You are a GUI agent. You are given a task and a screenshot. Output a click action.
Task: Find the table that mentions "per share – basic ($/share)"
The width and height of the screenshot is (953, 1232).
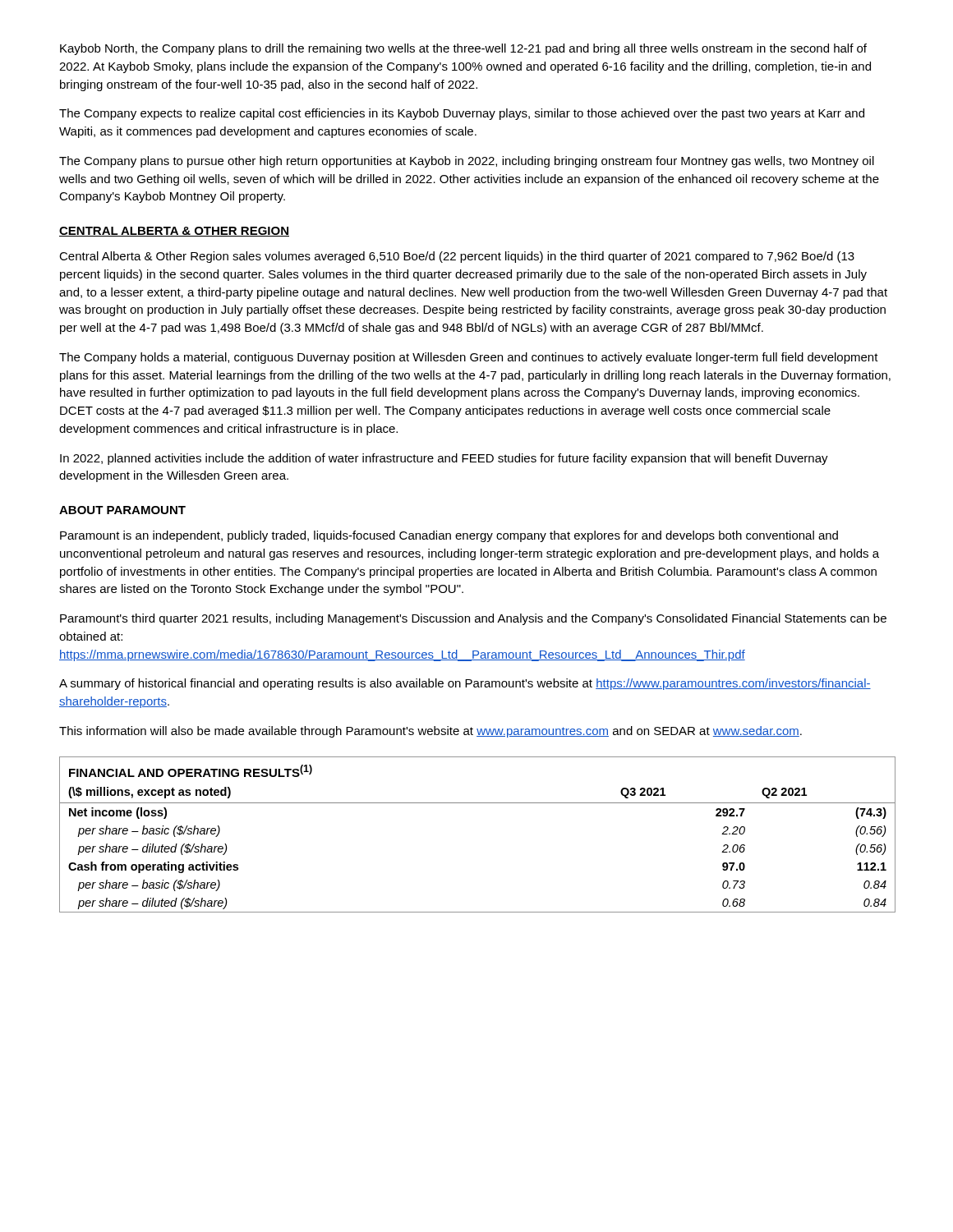[477, 834]
